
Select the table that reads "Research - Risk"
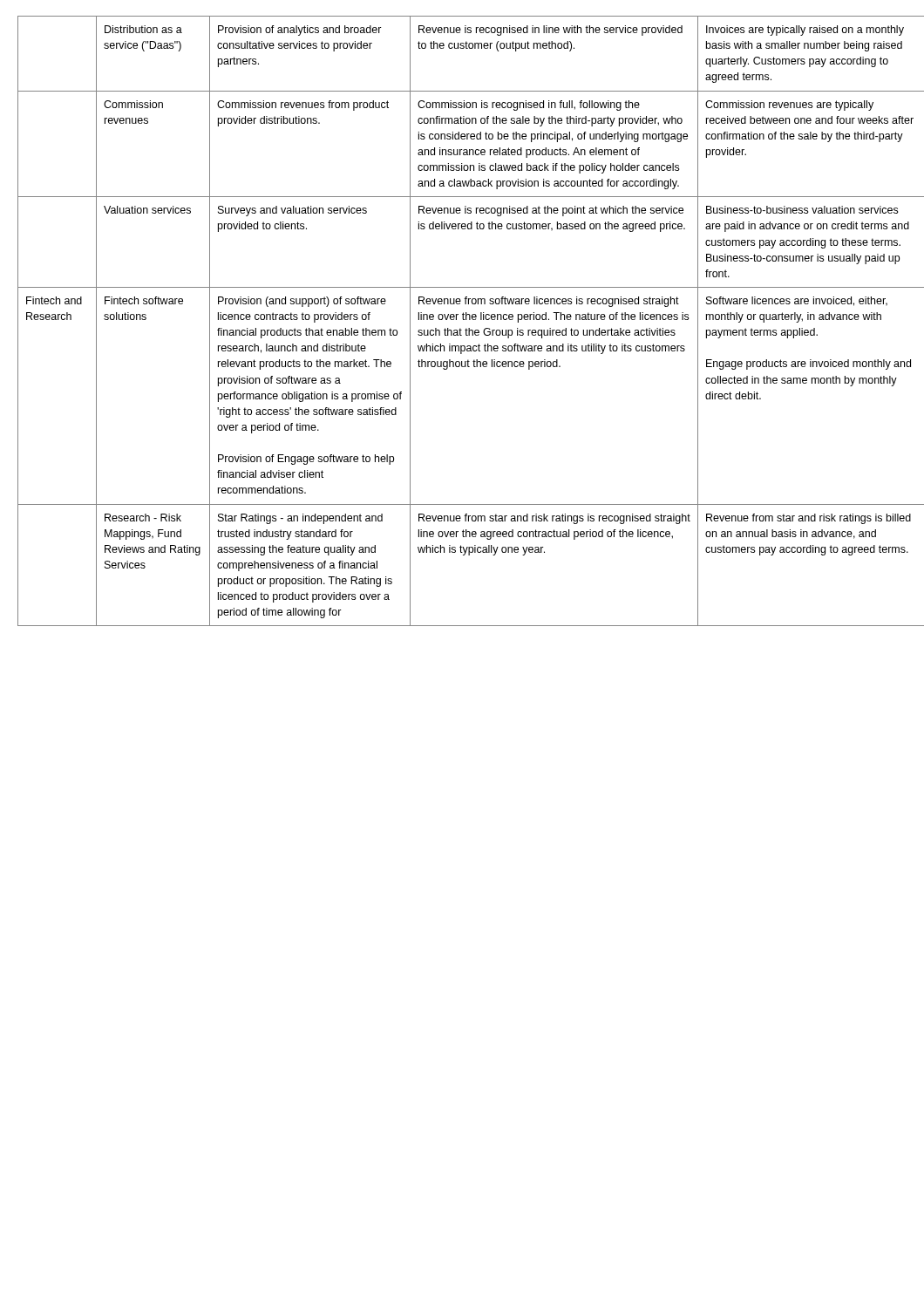pos(462,321)
